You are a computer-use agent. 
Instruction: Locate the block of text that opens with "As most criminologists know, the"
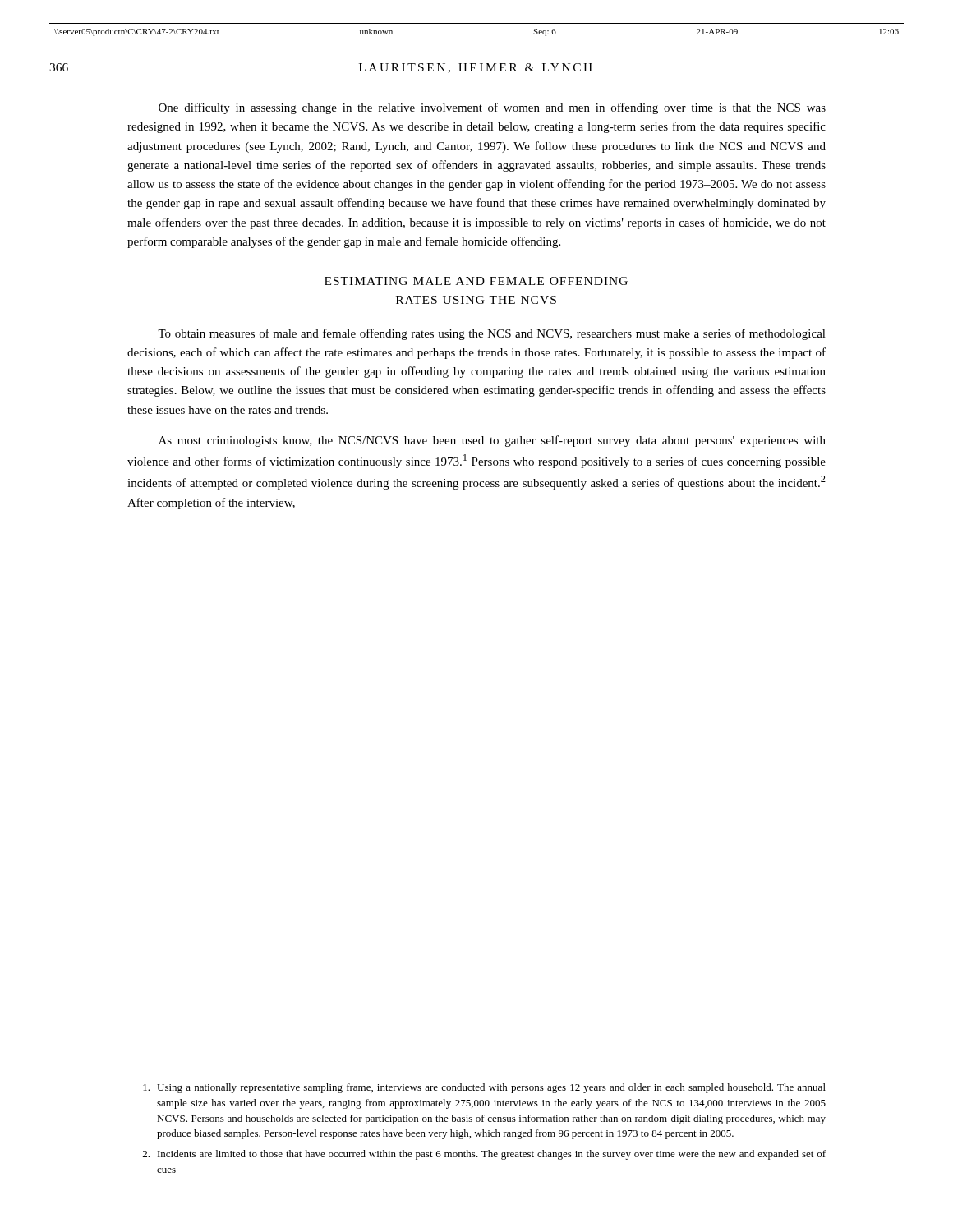pos(476,472)
